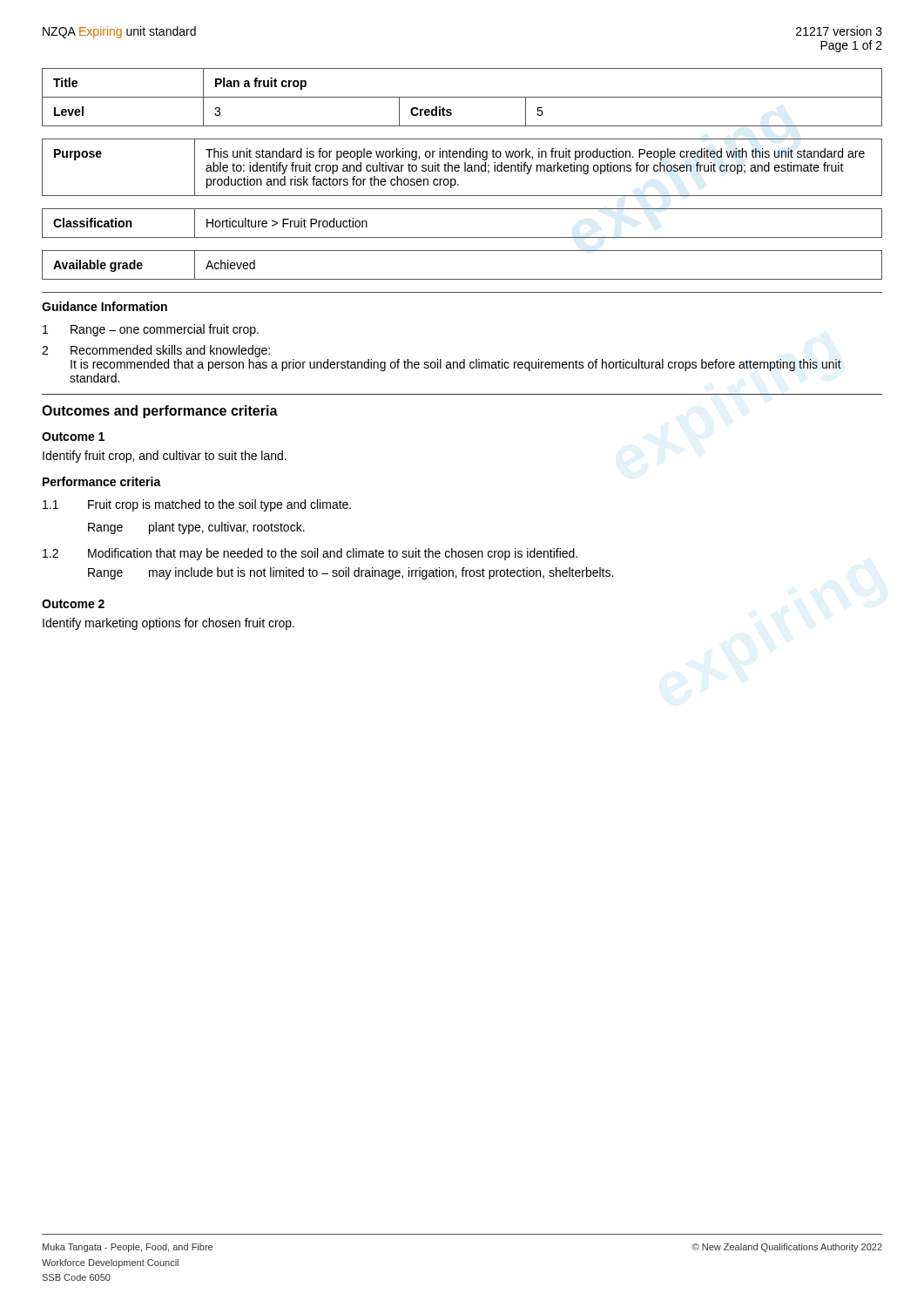Click the passage that begins "Range may include but is"
This screenshot has height=1307, width=924.
coord(351,572)
